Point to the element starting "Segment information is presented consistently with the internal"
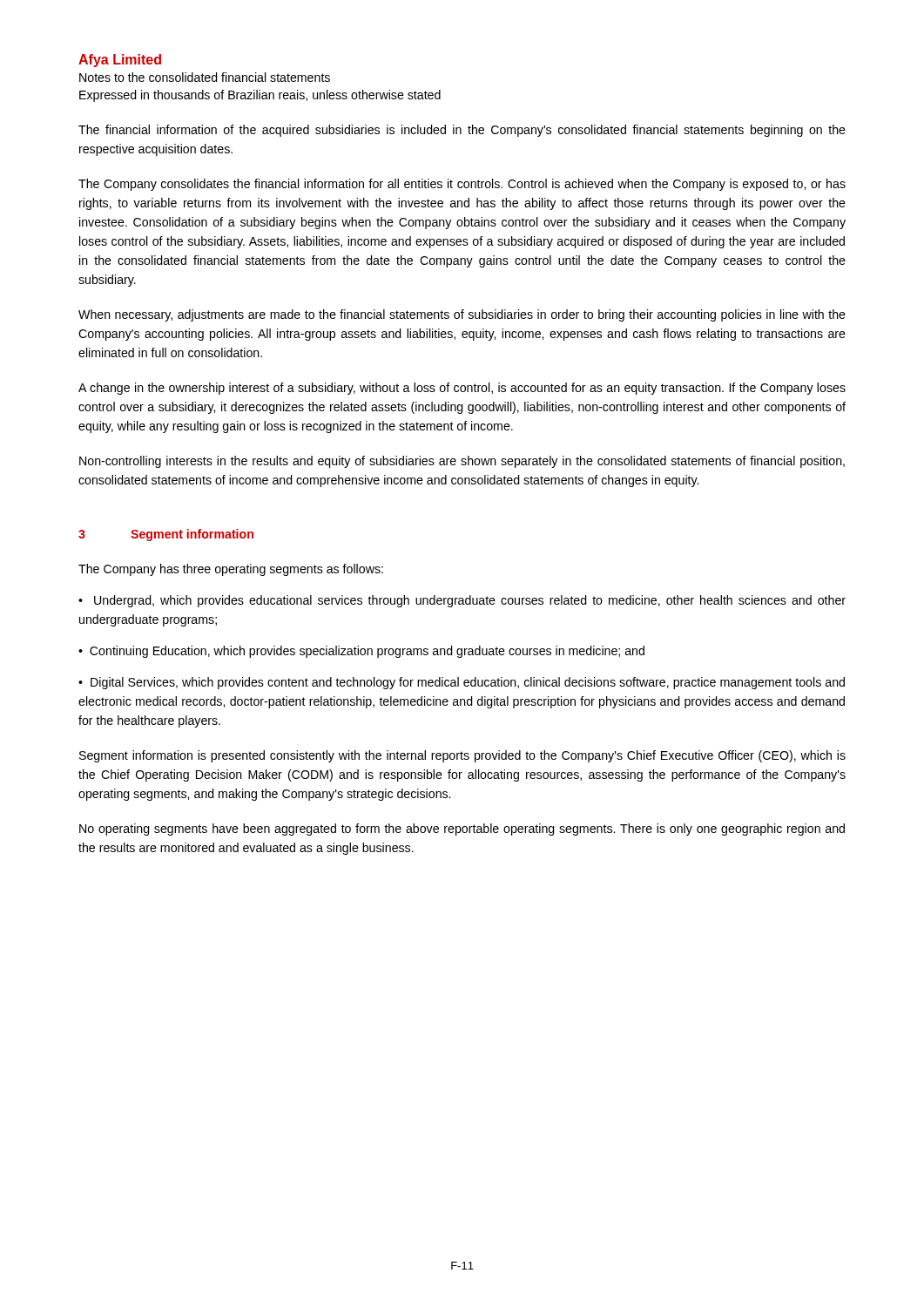The height and width of the screenshot is (1307, 924). (x=462, y=774)
